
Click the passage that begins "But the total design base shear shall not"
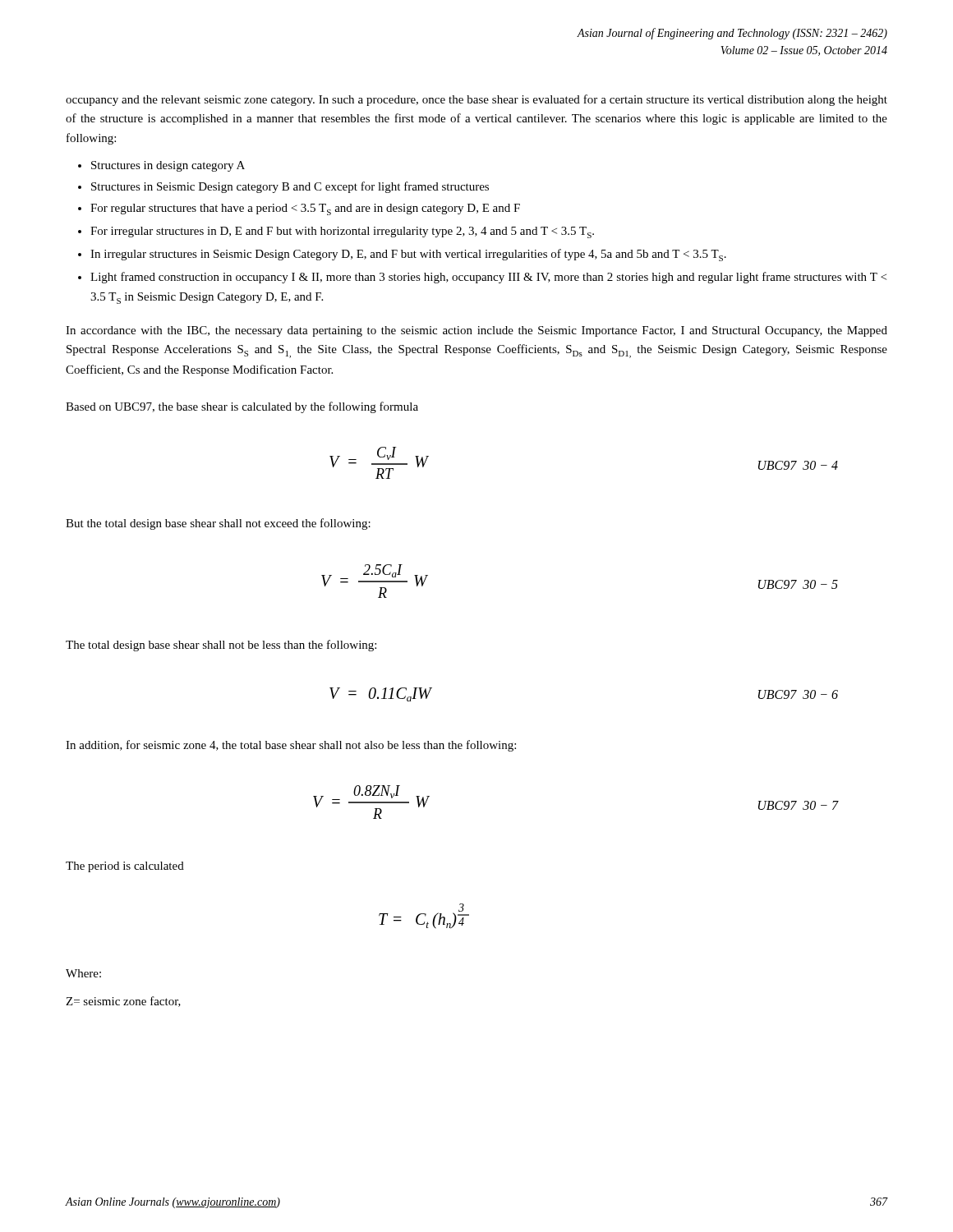click(x=218, y=524)
